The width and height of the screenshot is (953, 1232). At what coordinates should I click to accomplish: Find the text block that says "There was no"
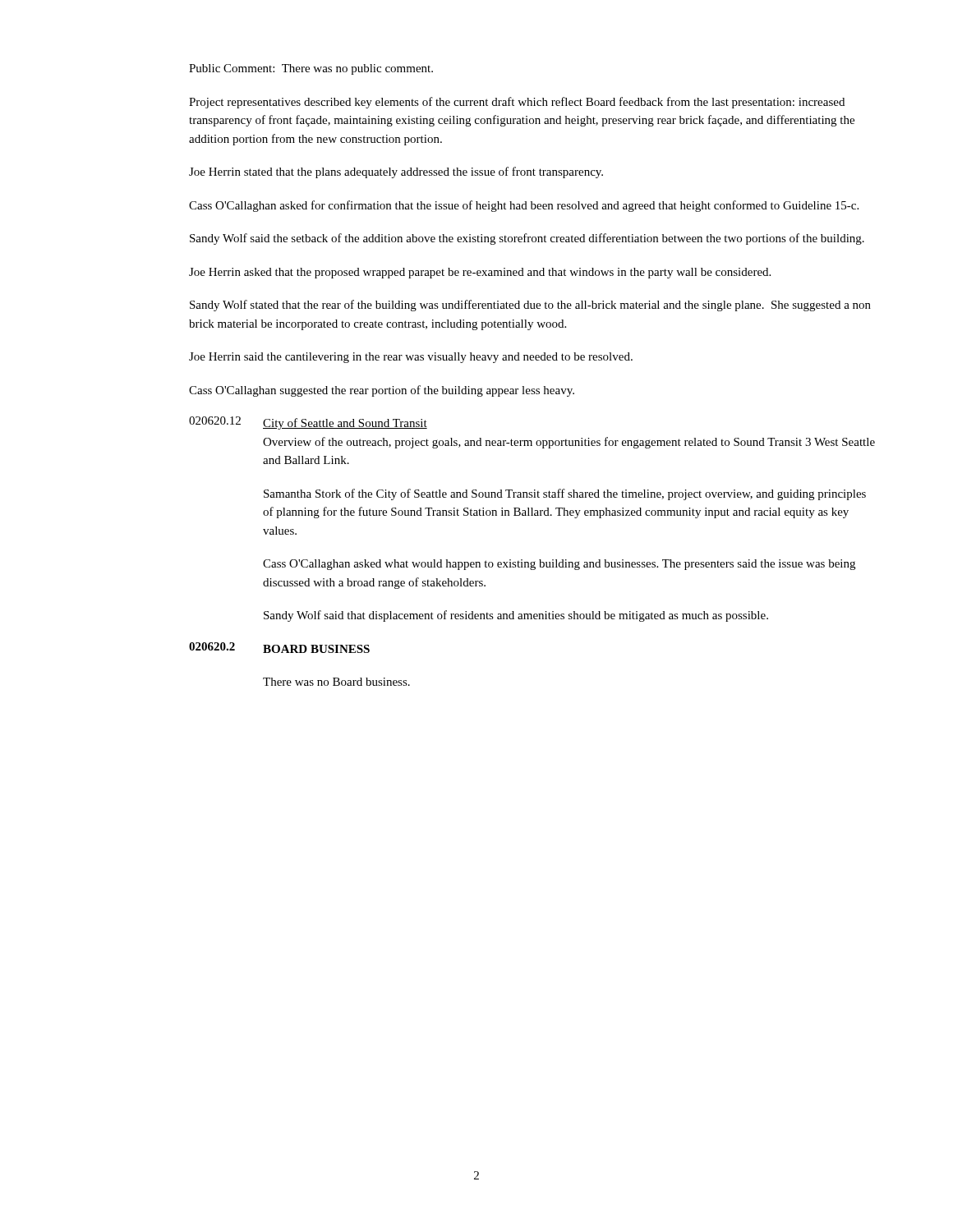coord(336,682)
